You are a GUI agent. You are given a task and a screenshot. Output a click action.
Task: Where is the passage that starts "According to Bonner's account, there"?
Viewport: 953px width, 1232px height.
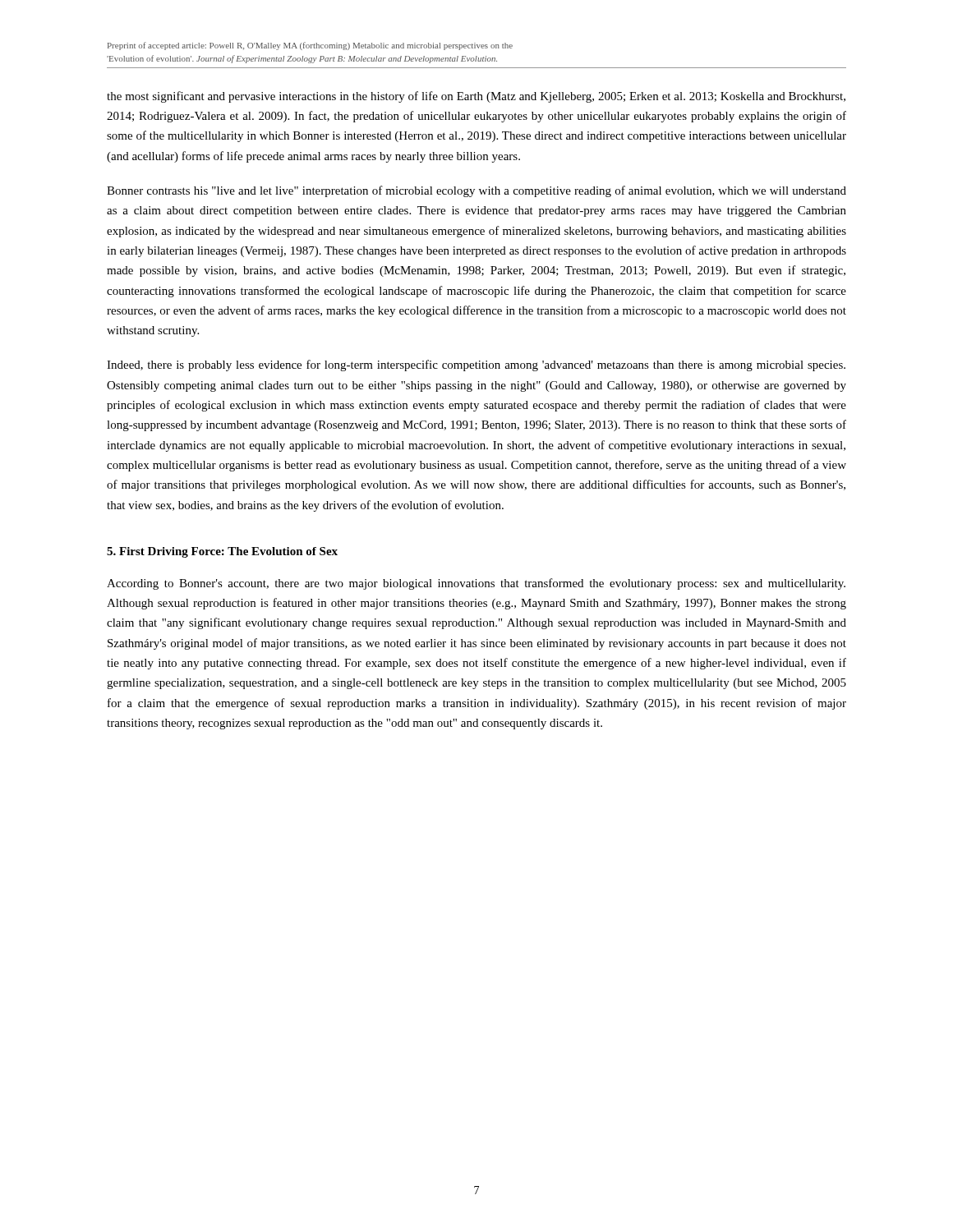pos(476,653)
